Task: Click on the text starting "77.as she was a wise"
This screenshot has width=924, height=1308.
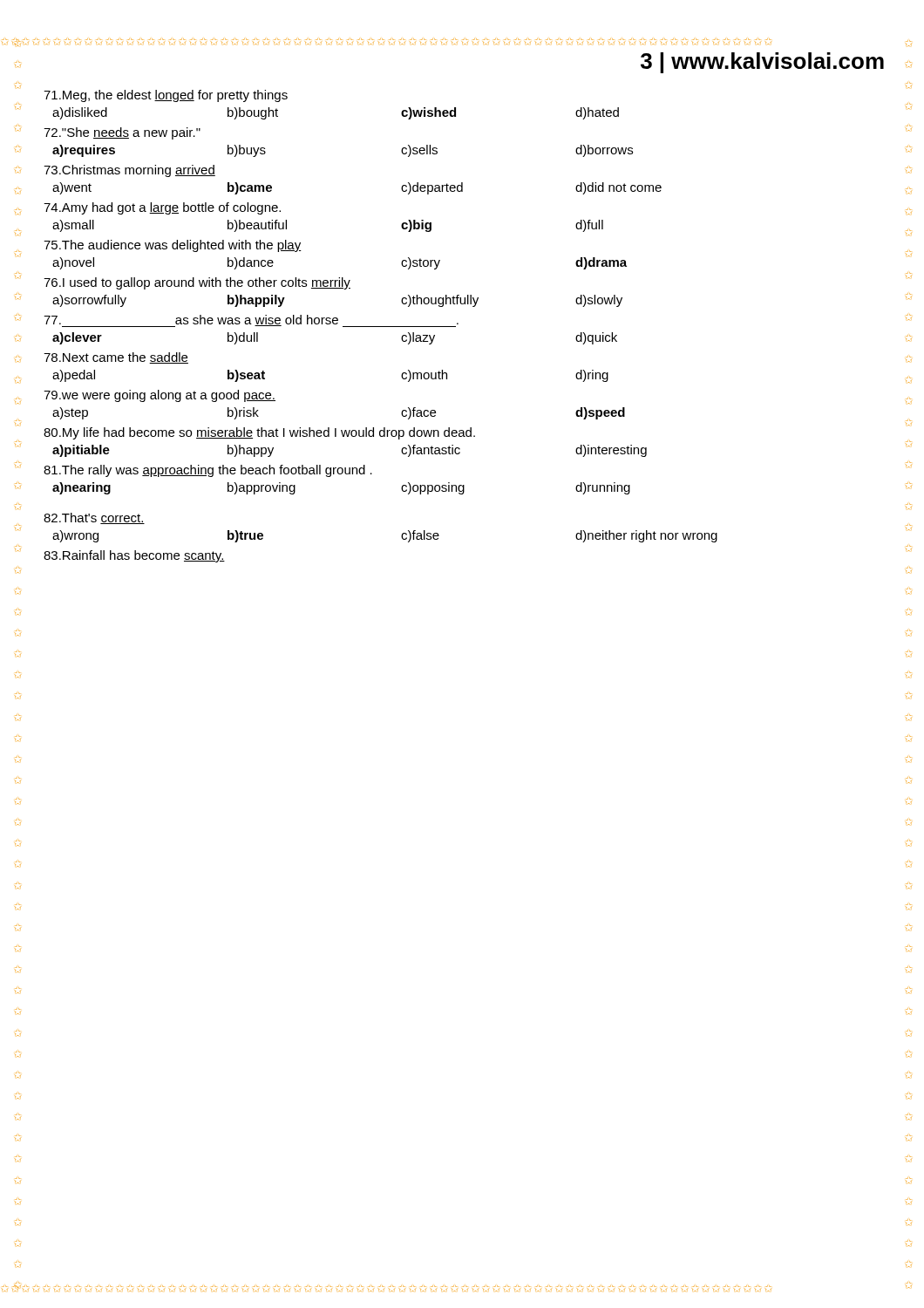Action: click(464, 328)
